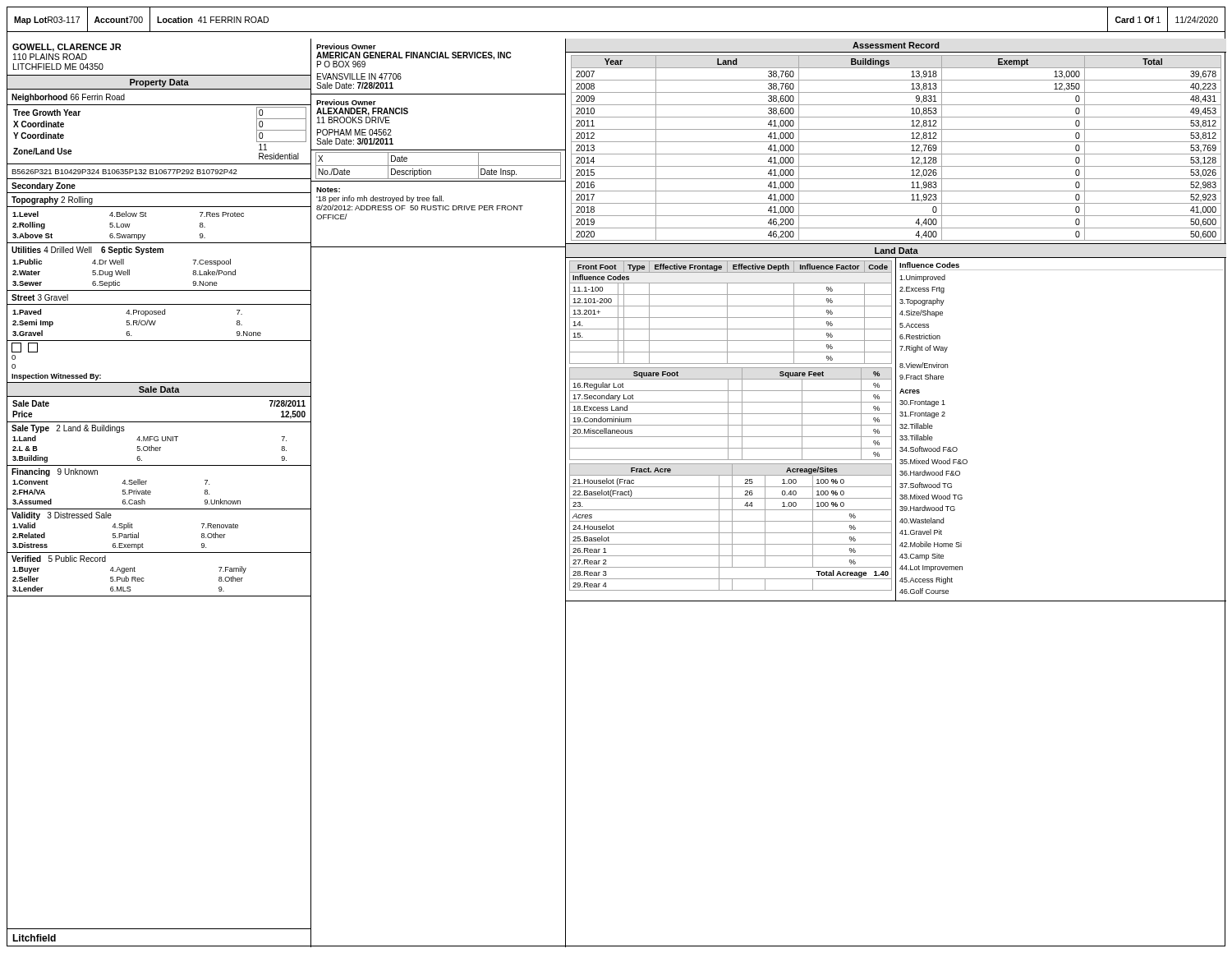Click on the region starting "EVANSVILLE IN 47706"

point(359,77)
